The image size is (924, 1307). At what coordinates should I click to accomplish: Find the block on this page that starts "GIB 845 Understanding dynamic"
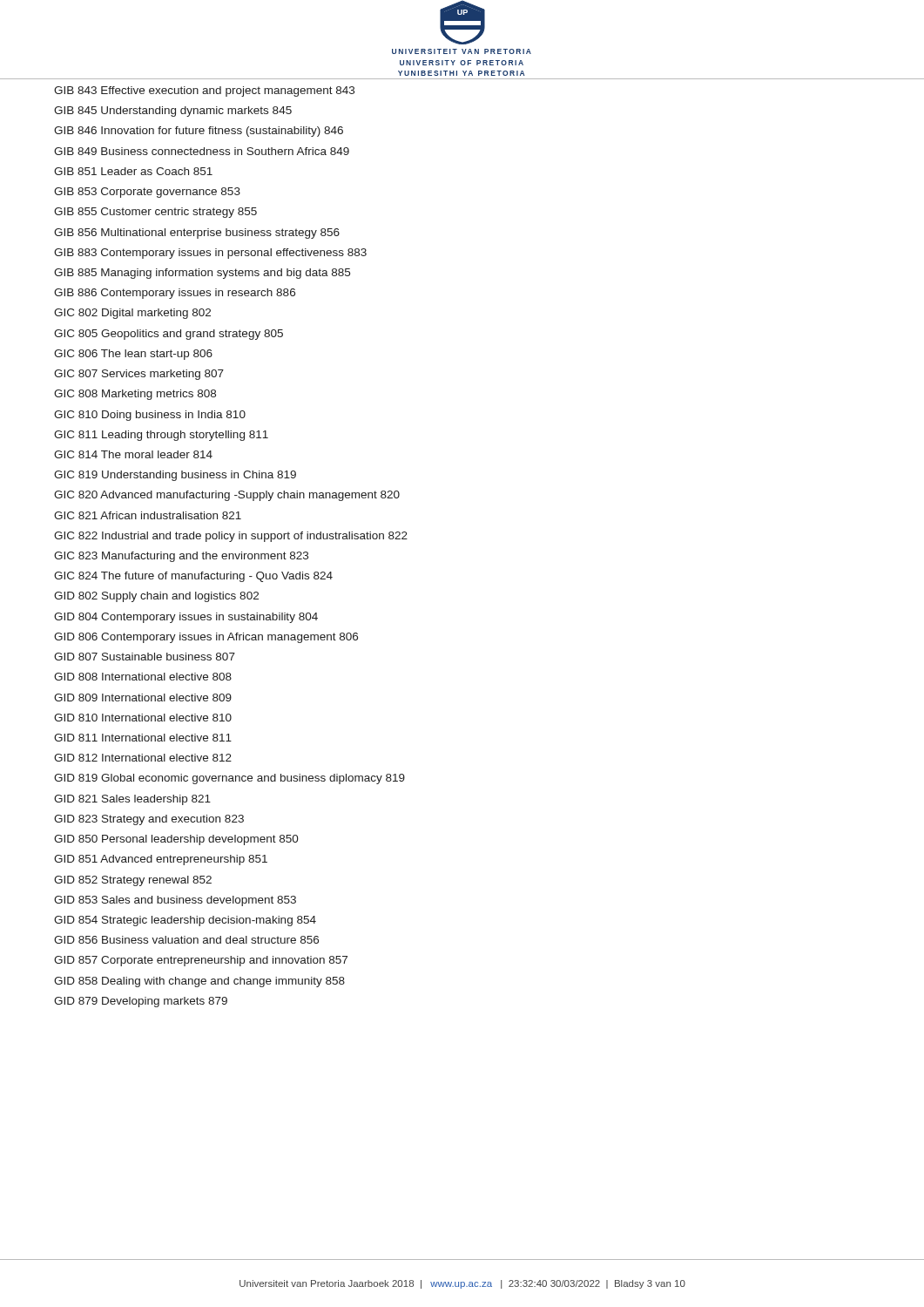pyautogui.click(x=173, y=110)
